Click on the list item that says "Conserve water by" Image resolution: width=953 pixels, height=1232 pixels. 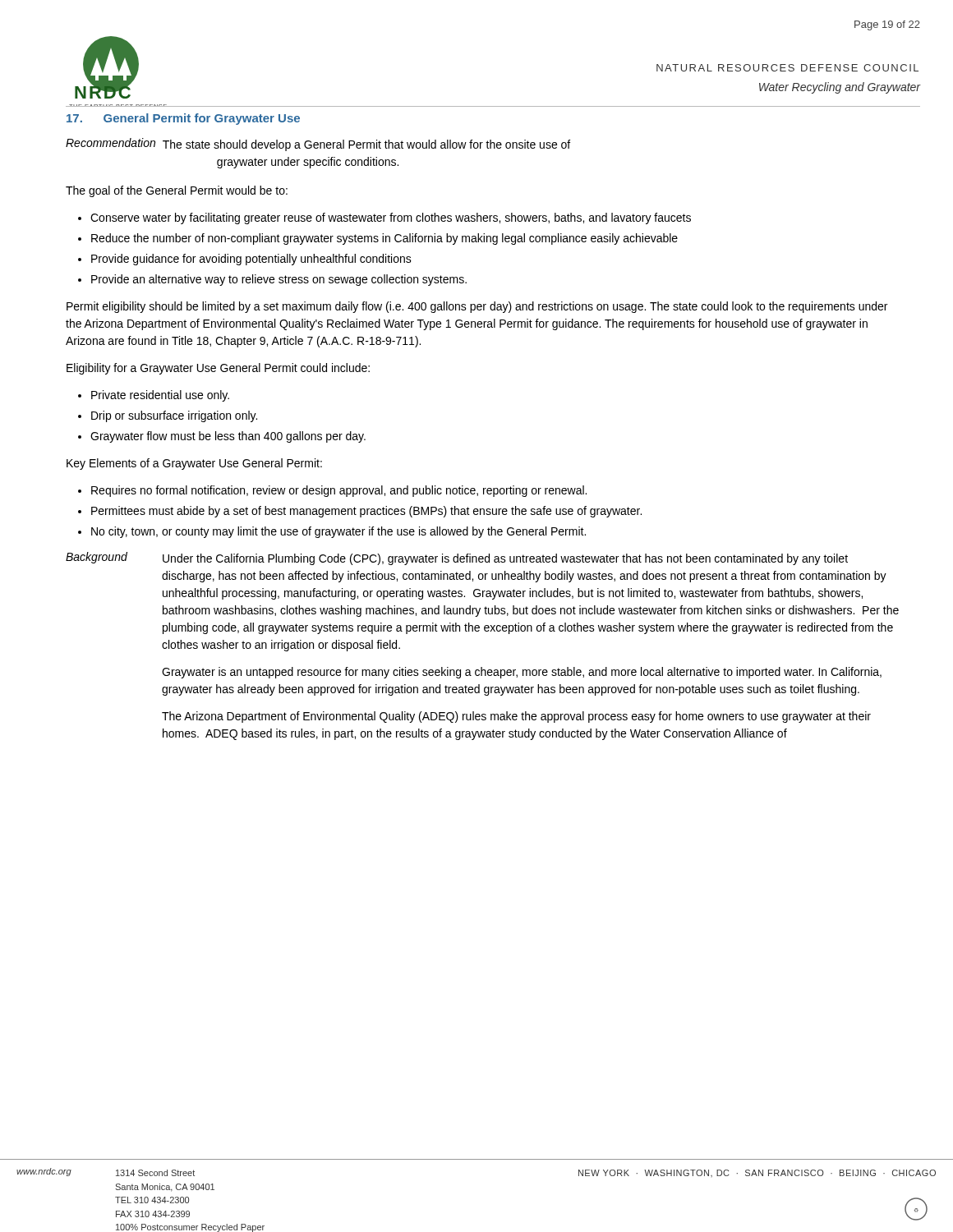391,218
